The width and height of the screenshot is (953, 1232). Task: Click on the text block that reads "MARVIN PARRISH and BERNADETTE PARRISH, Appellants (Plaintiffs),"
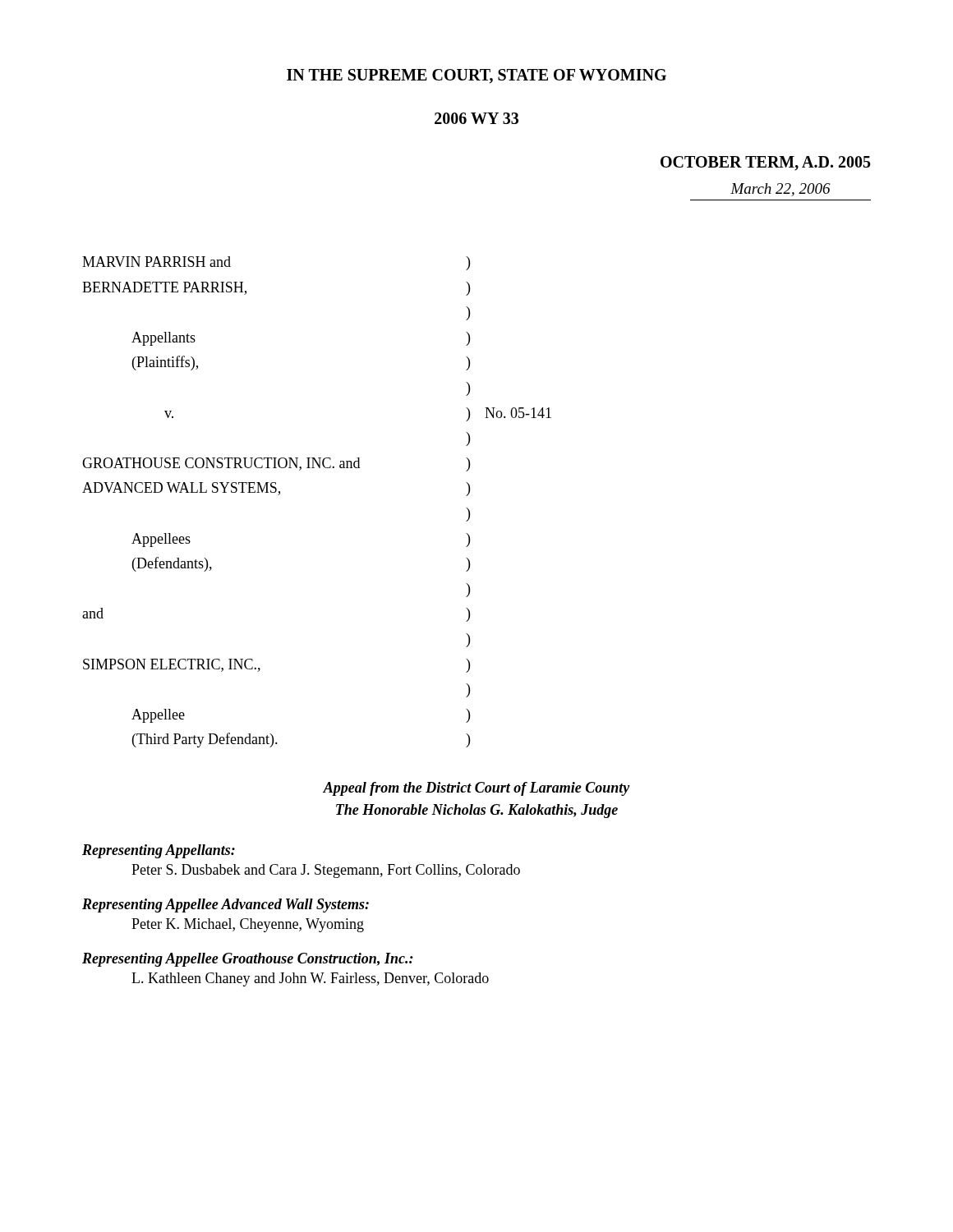[476, 501]
